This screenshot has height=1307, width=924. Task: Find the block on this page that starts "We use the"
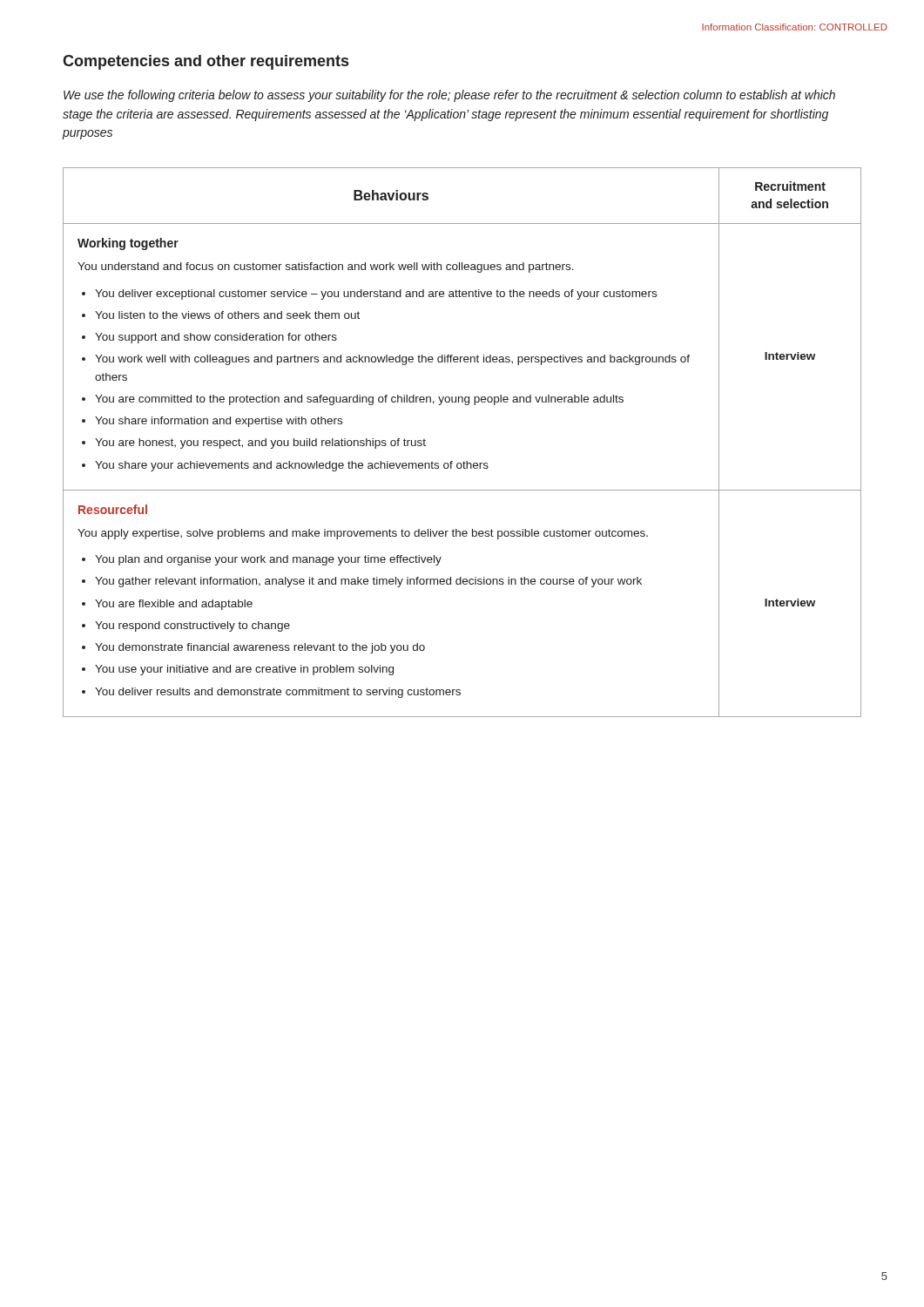(x=449, y=114)
